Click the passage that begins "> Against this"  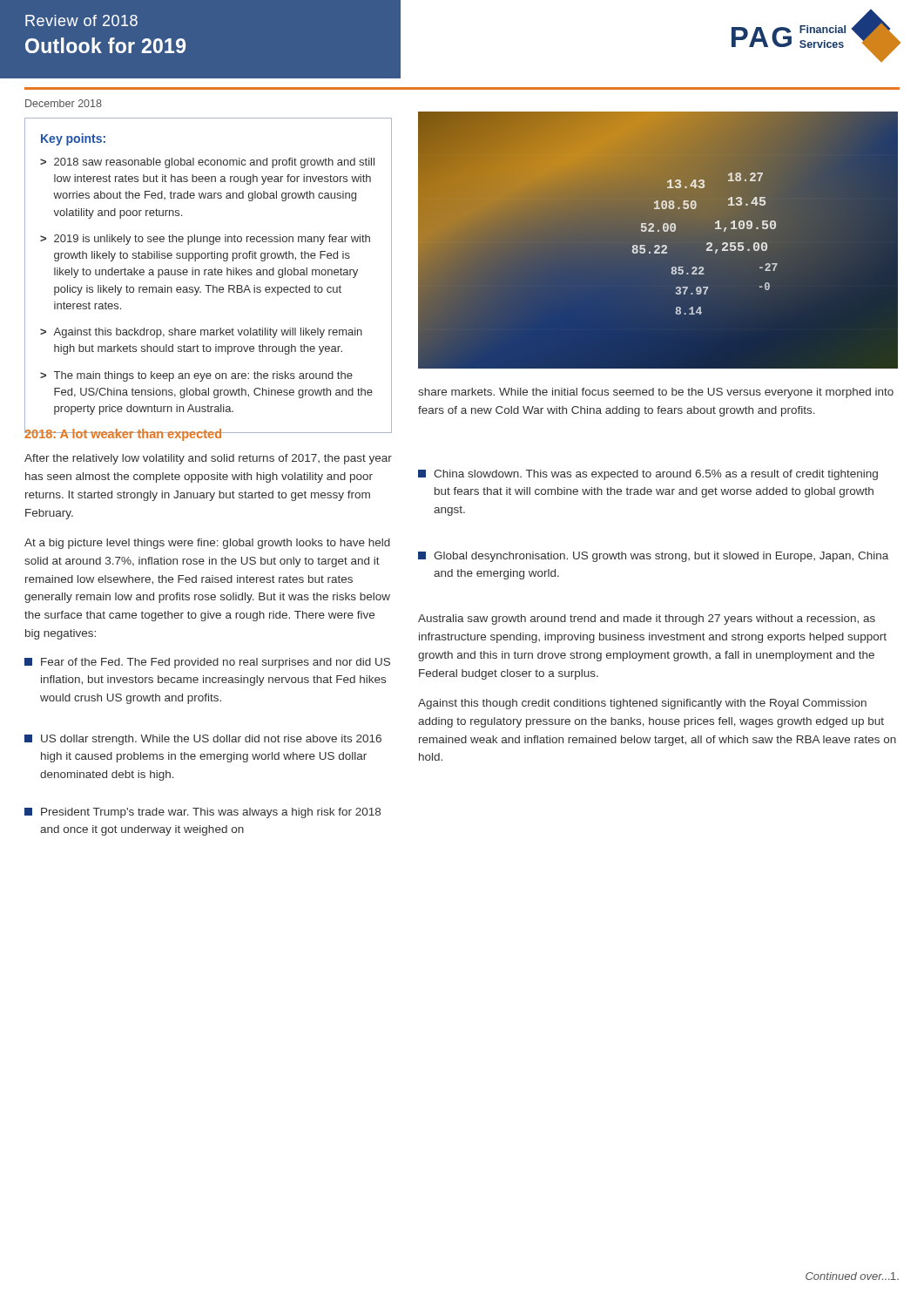tap(208, 340)
